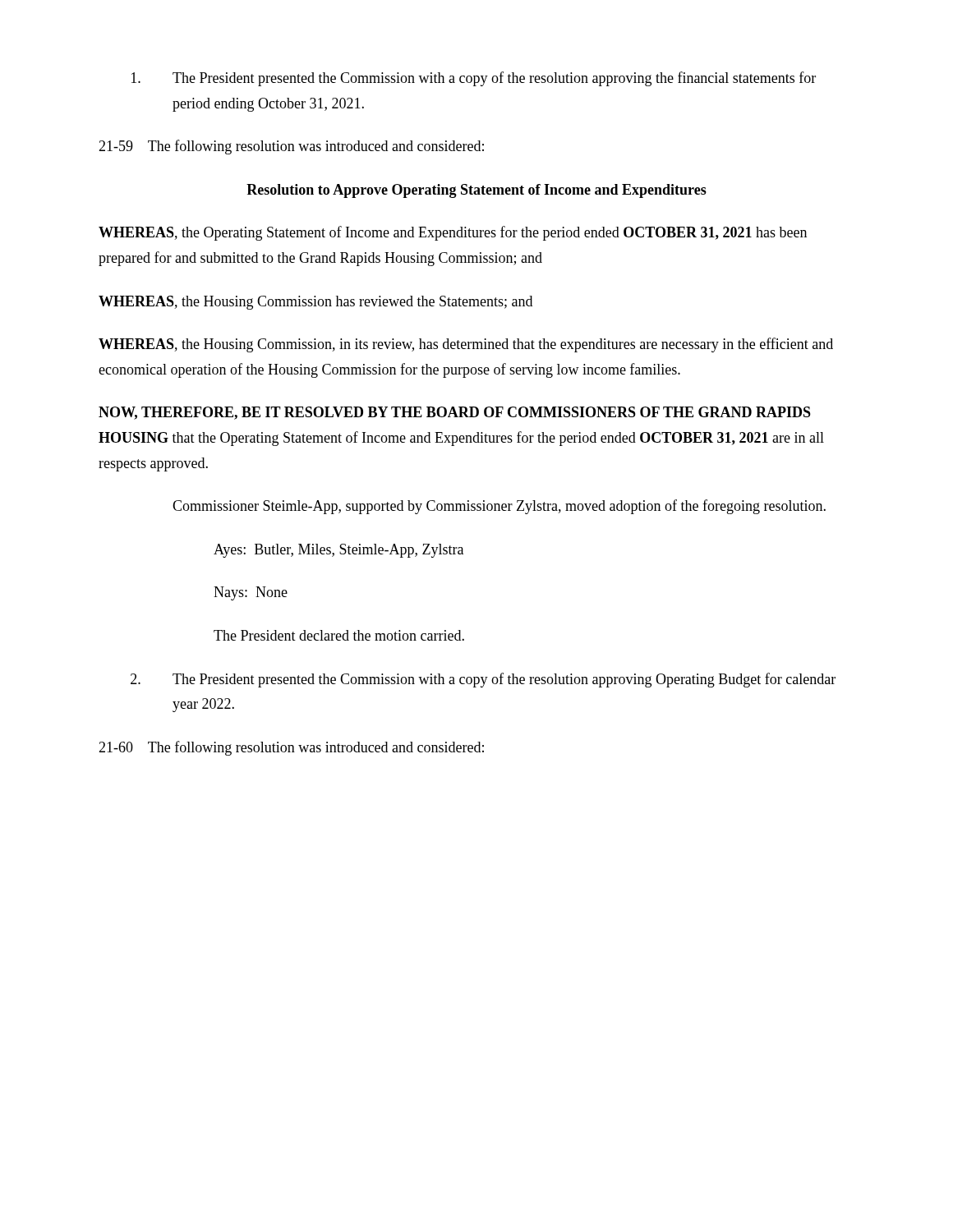Click where it says "Ayes: Butler, Miles, Steimle-App, Zylstra"
This screenshot has height=1232, width=953.
point(339,549)
